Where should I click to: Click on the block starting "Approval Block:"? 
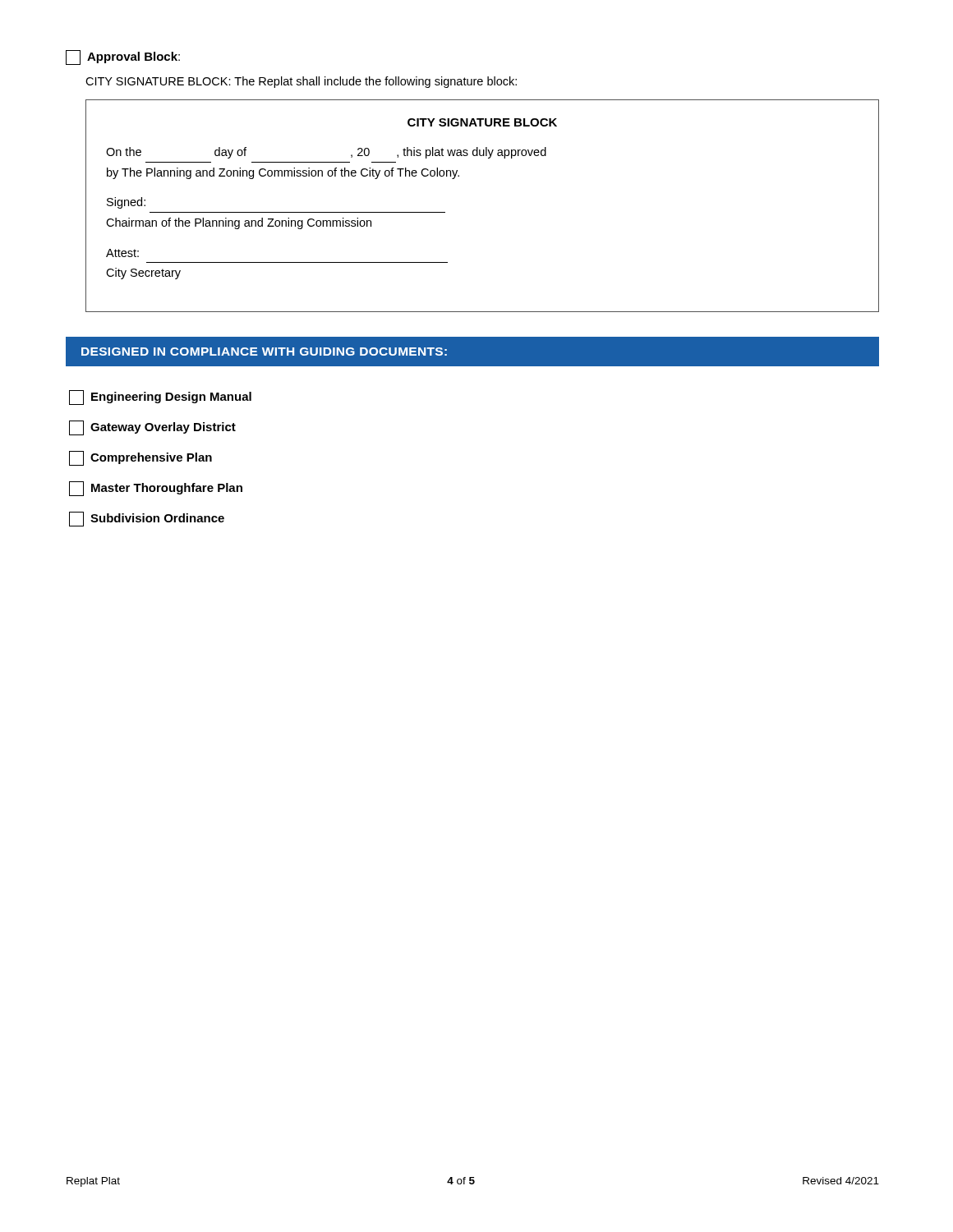(123, 57)
